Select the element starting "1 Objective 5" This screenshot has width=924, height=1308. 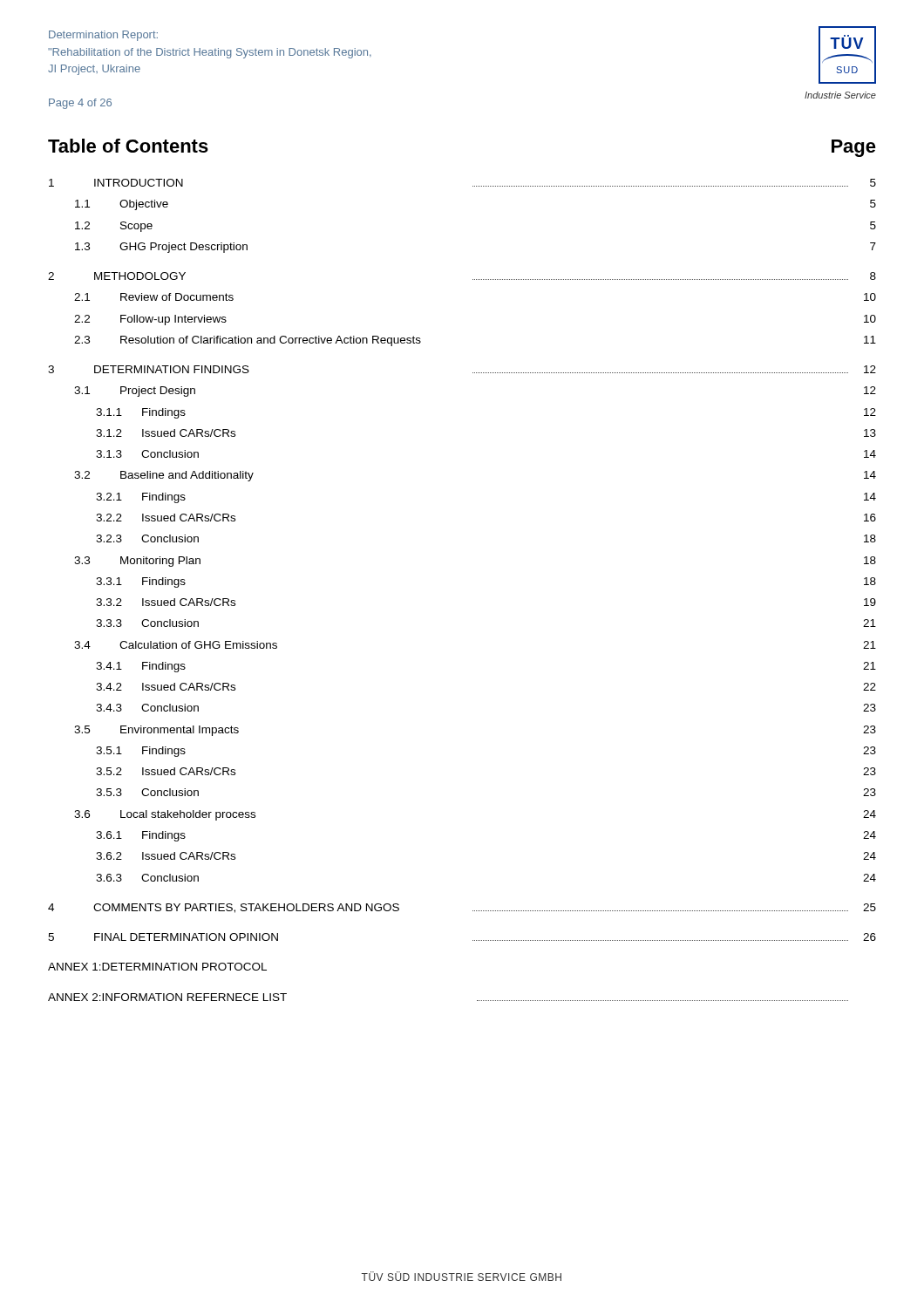[141, 204]
